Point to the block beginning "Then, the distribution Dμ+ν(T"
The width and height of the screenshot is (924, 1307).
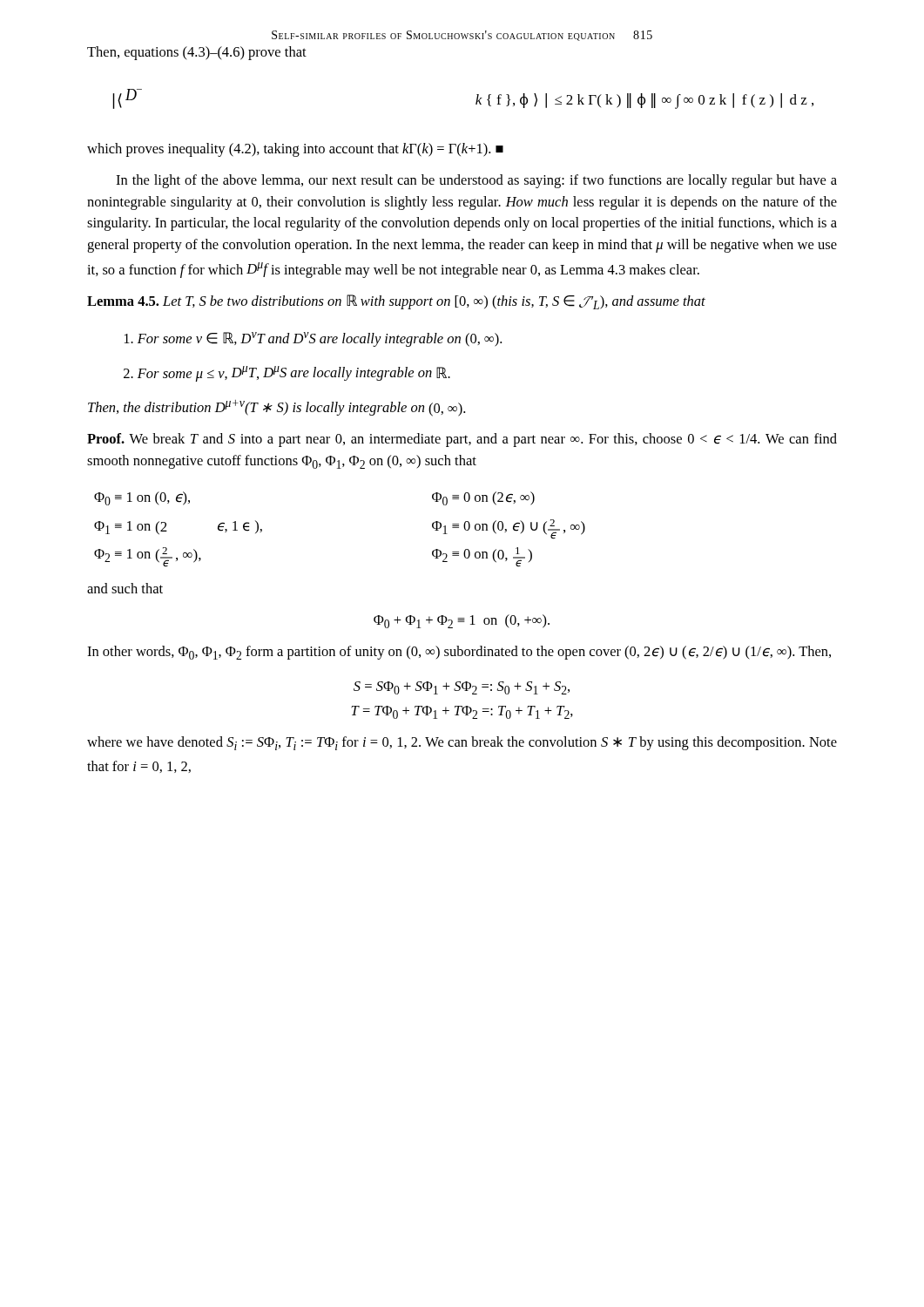click(x=462, y=407)
